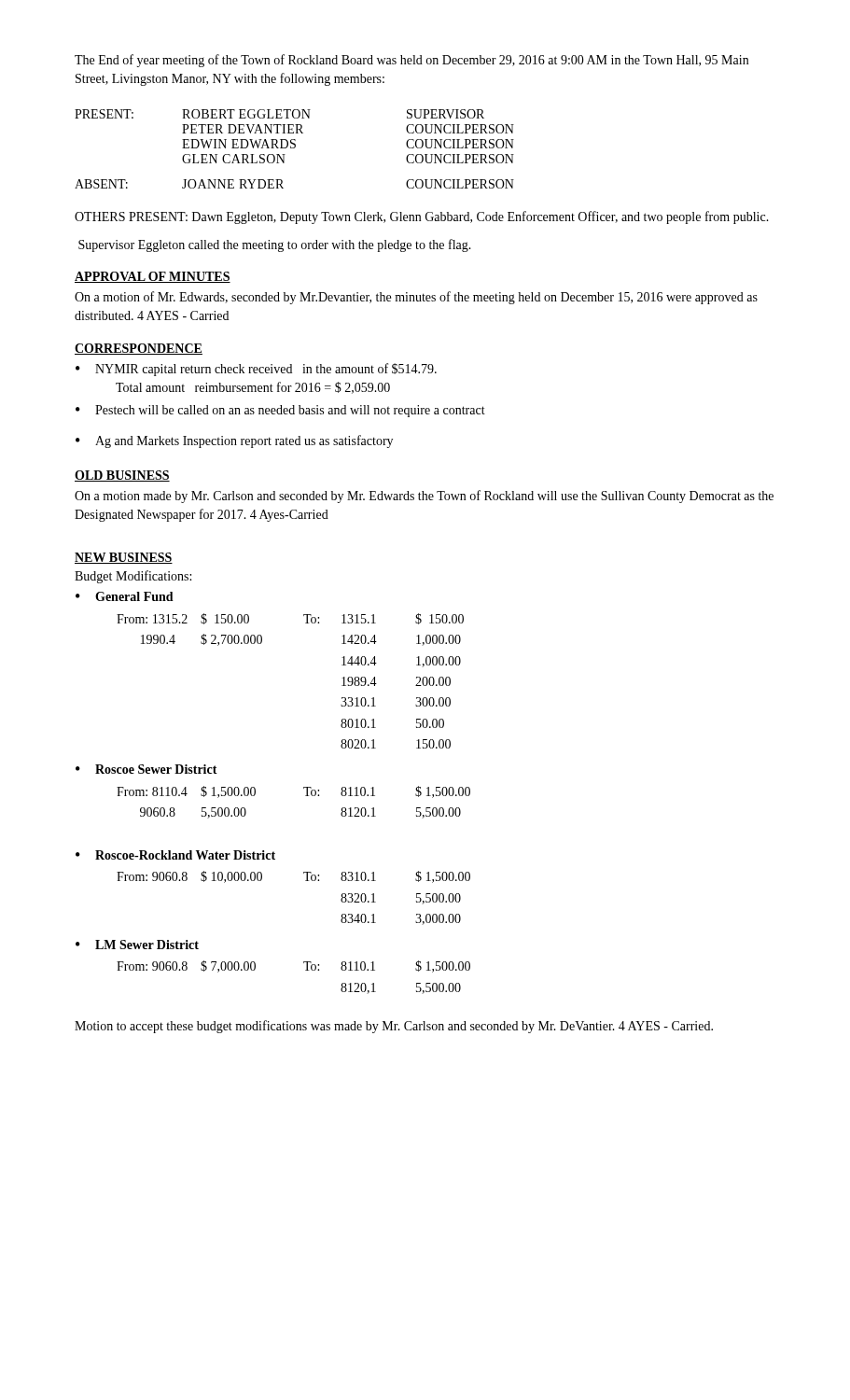Find the list item with the text "• General Fund From:"

point(425,672)
